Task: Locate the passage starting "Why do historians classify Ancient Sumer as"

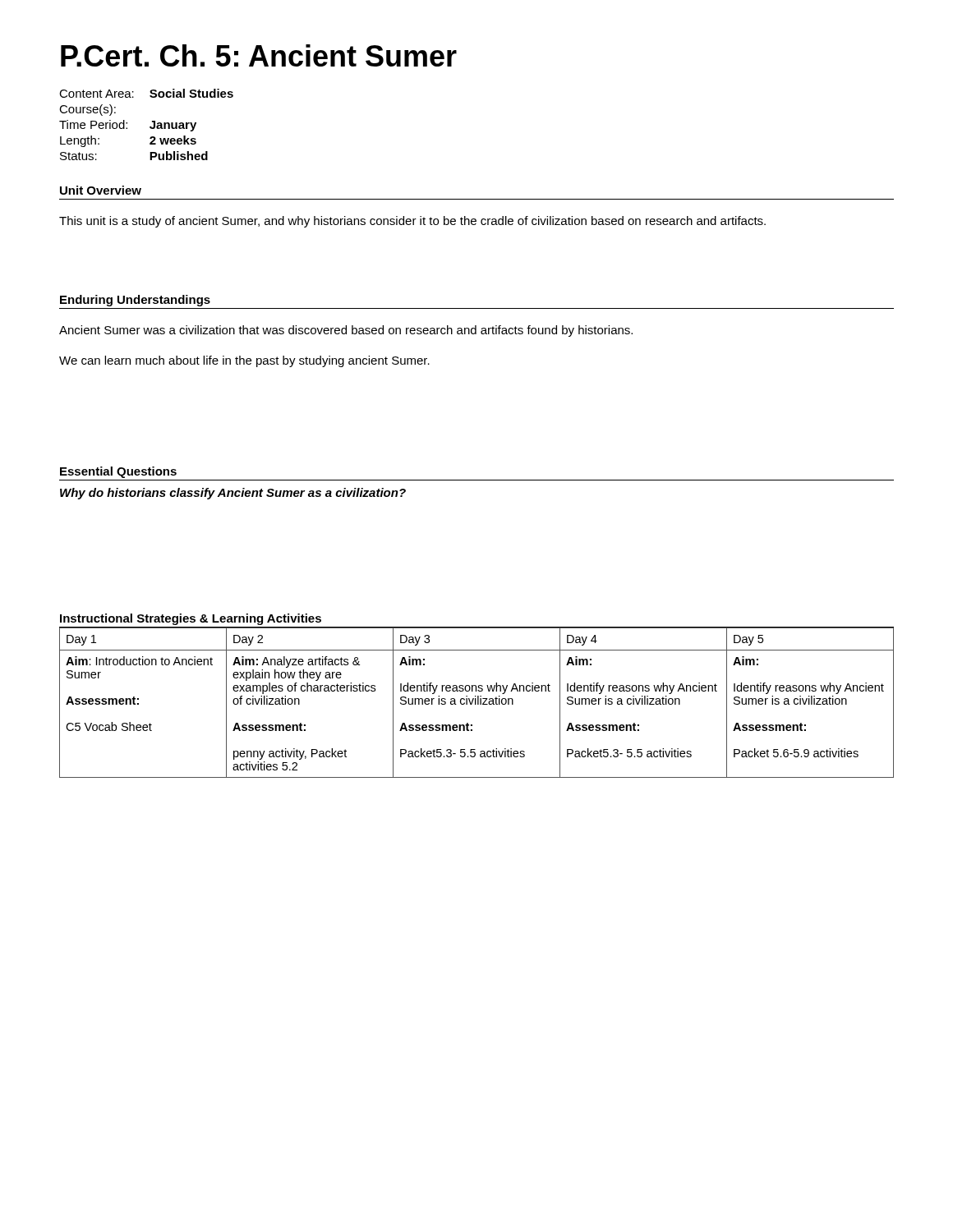Action: pos(233,494)
